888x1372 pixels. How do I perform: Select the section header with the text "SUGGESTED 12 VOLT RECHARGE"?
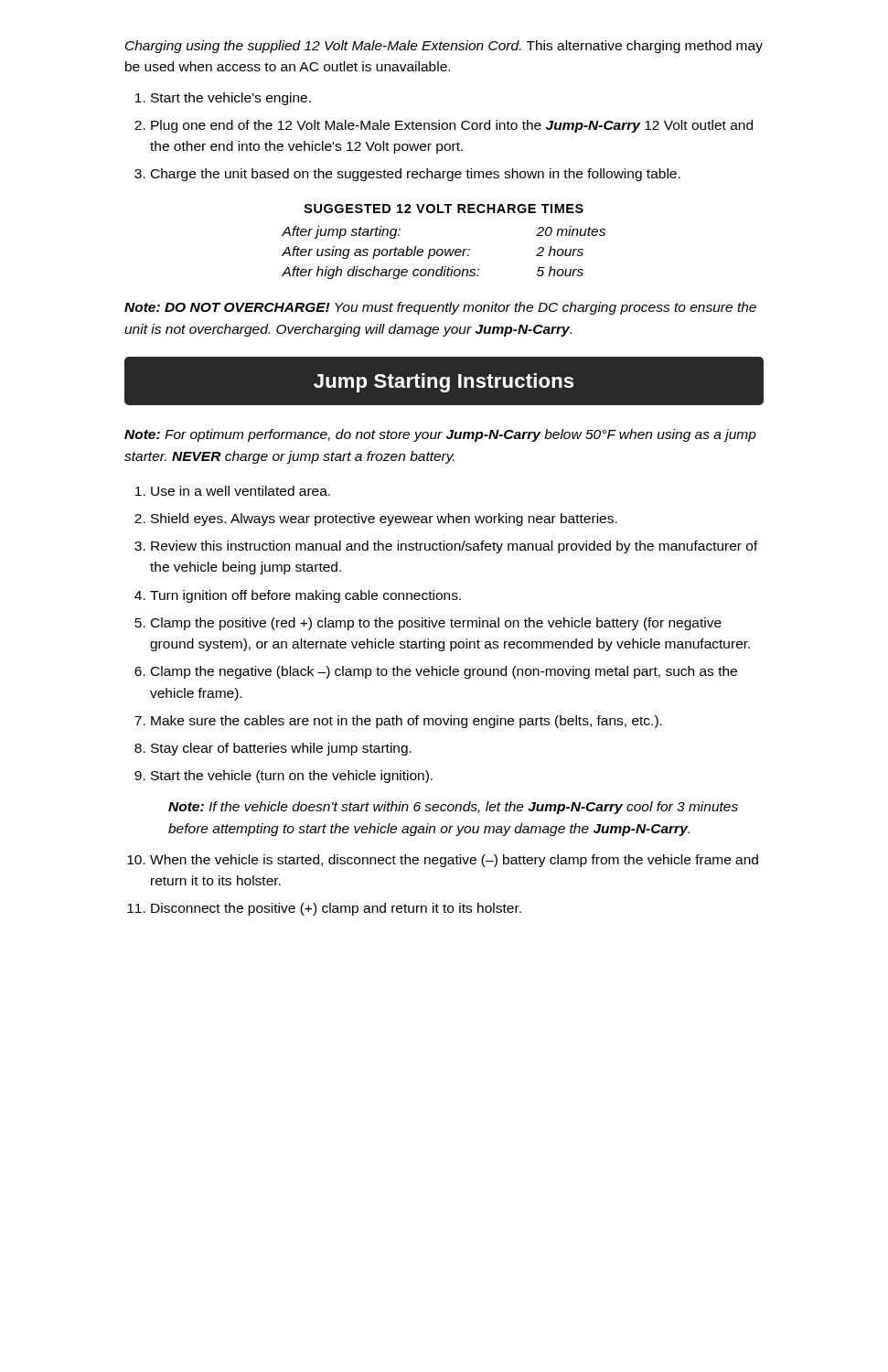(x=444, y=242)
